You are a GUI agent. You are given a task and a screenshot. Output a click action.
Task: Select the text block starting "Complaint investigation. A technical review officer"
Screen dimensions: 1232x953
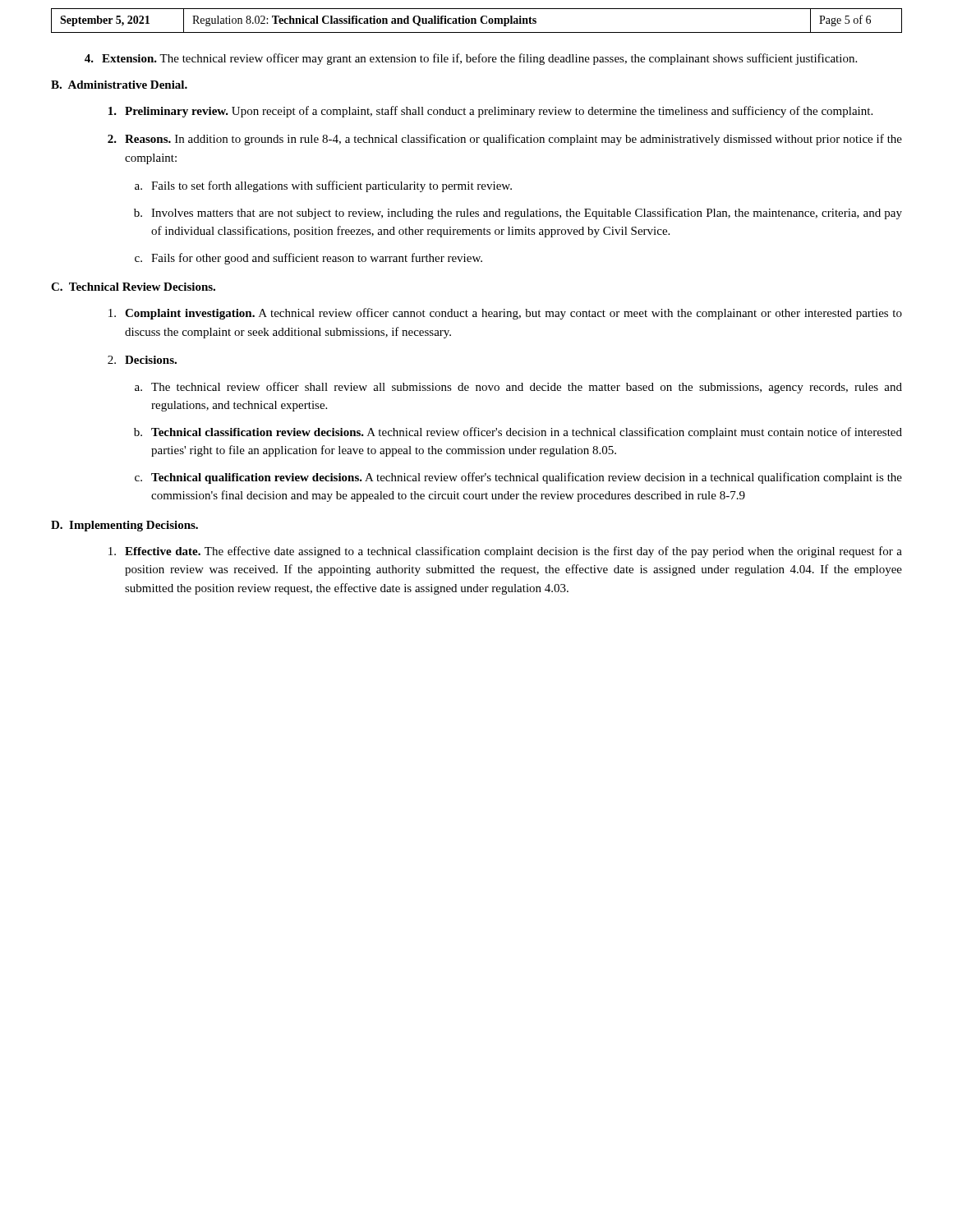click(498, 322)
